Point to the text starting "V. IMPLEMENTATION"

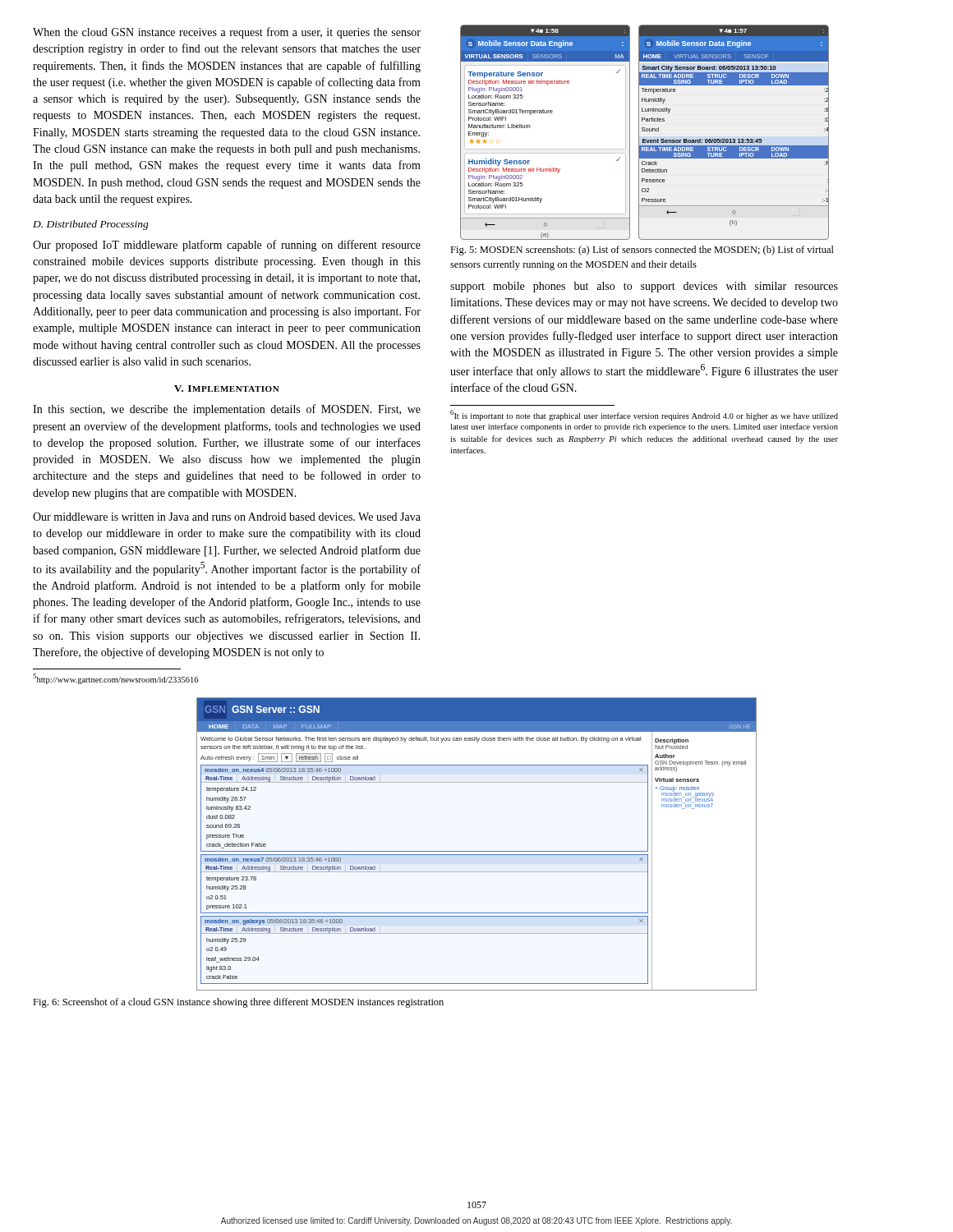click(227, 388)
